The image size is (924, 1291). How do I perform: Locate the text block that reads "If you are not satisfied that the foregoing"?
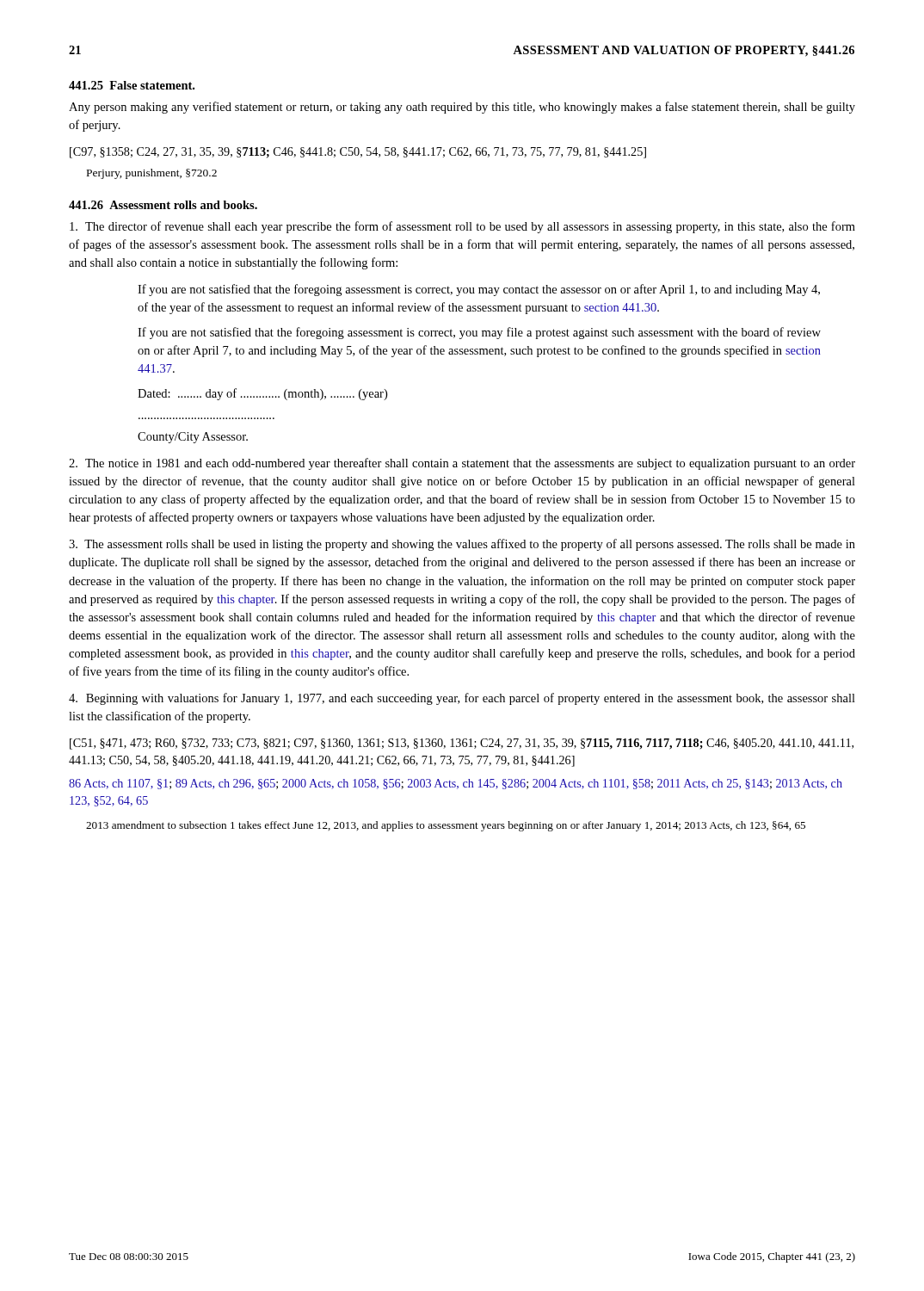tap(479, 363)
